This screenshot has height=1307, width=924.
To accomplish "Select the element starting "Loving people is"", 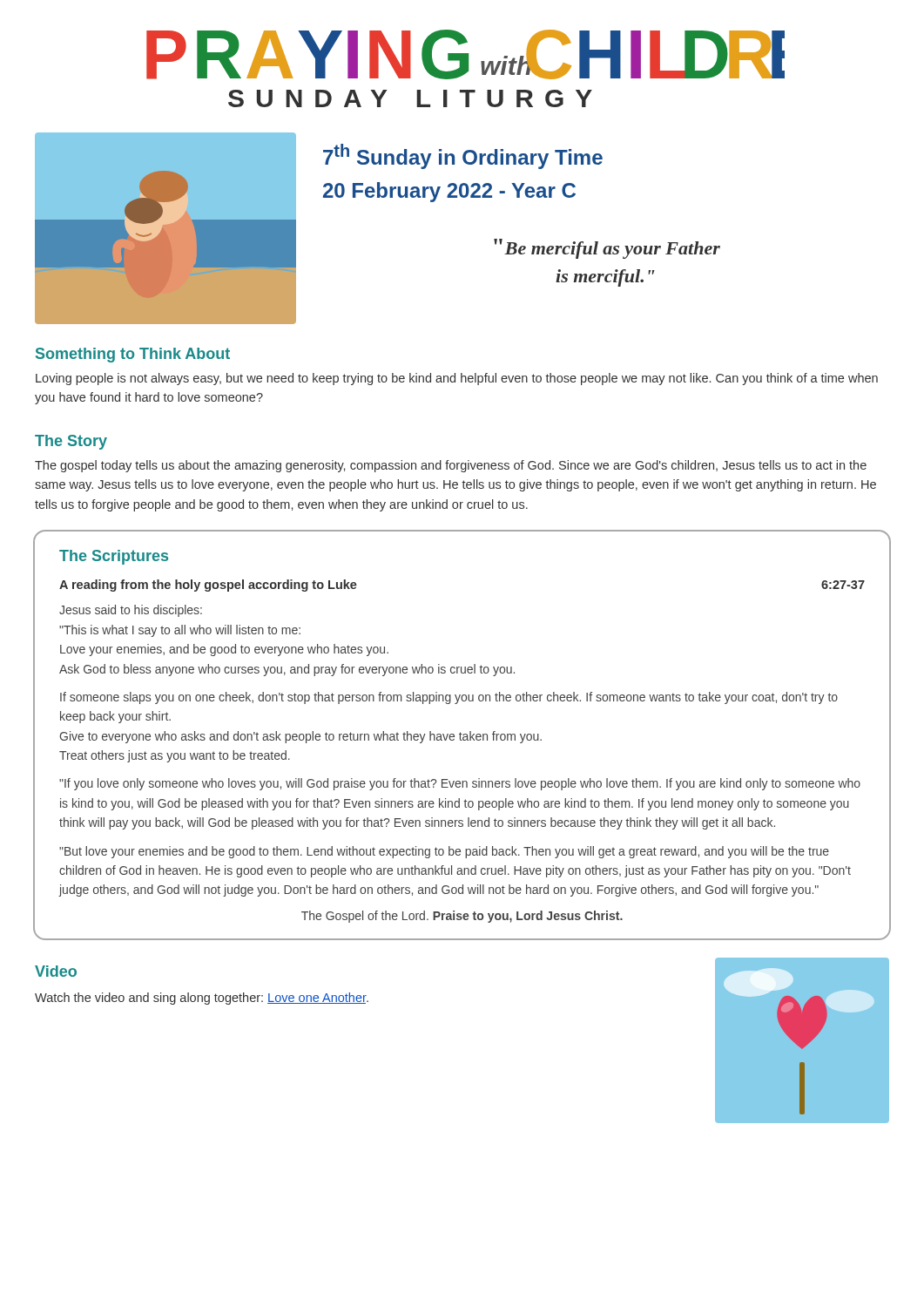I will 457,388.
